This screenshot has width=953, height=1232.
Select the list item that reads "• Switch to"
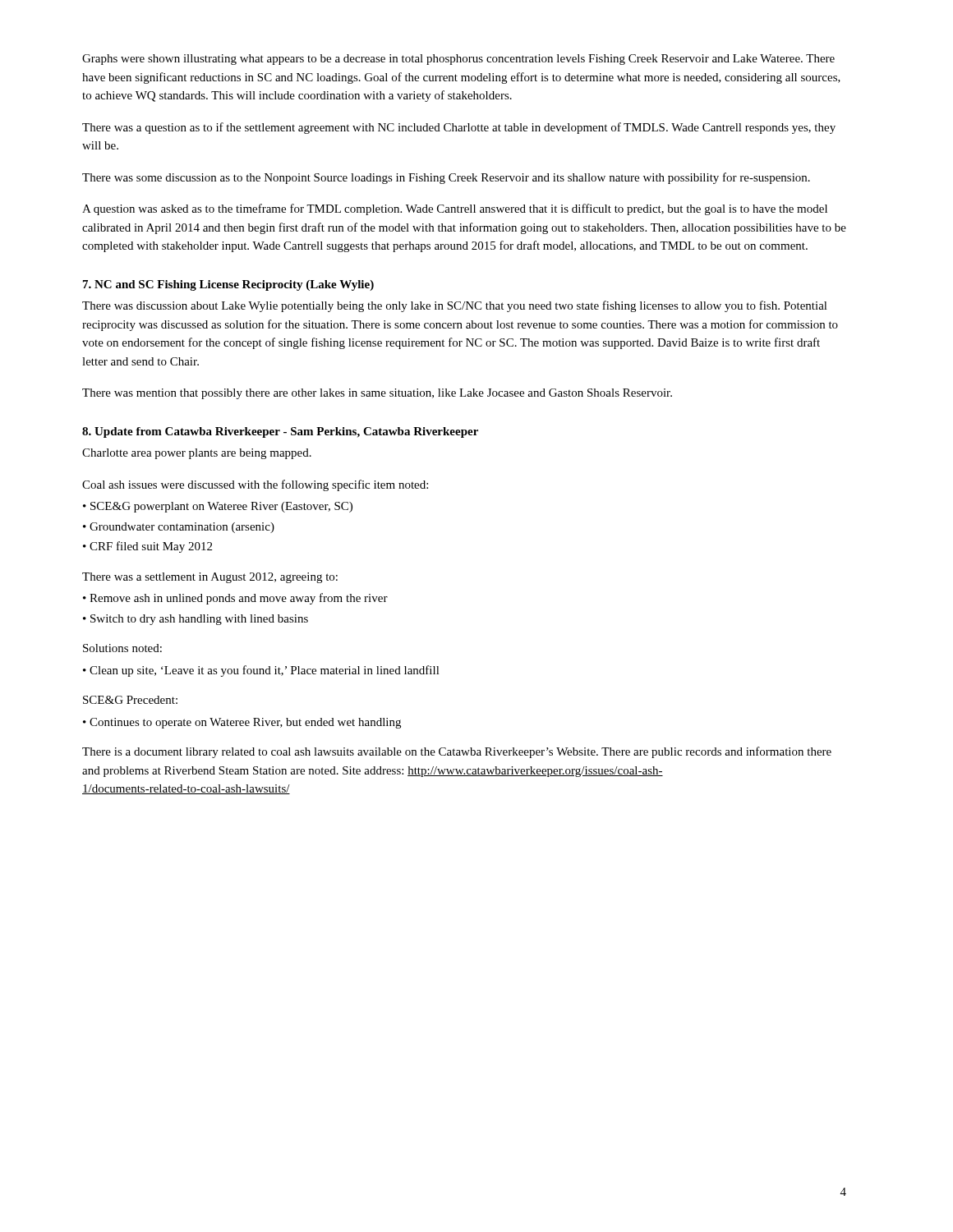click(195, 618)
